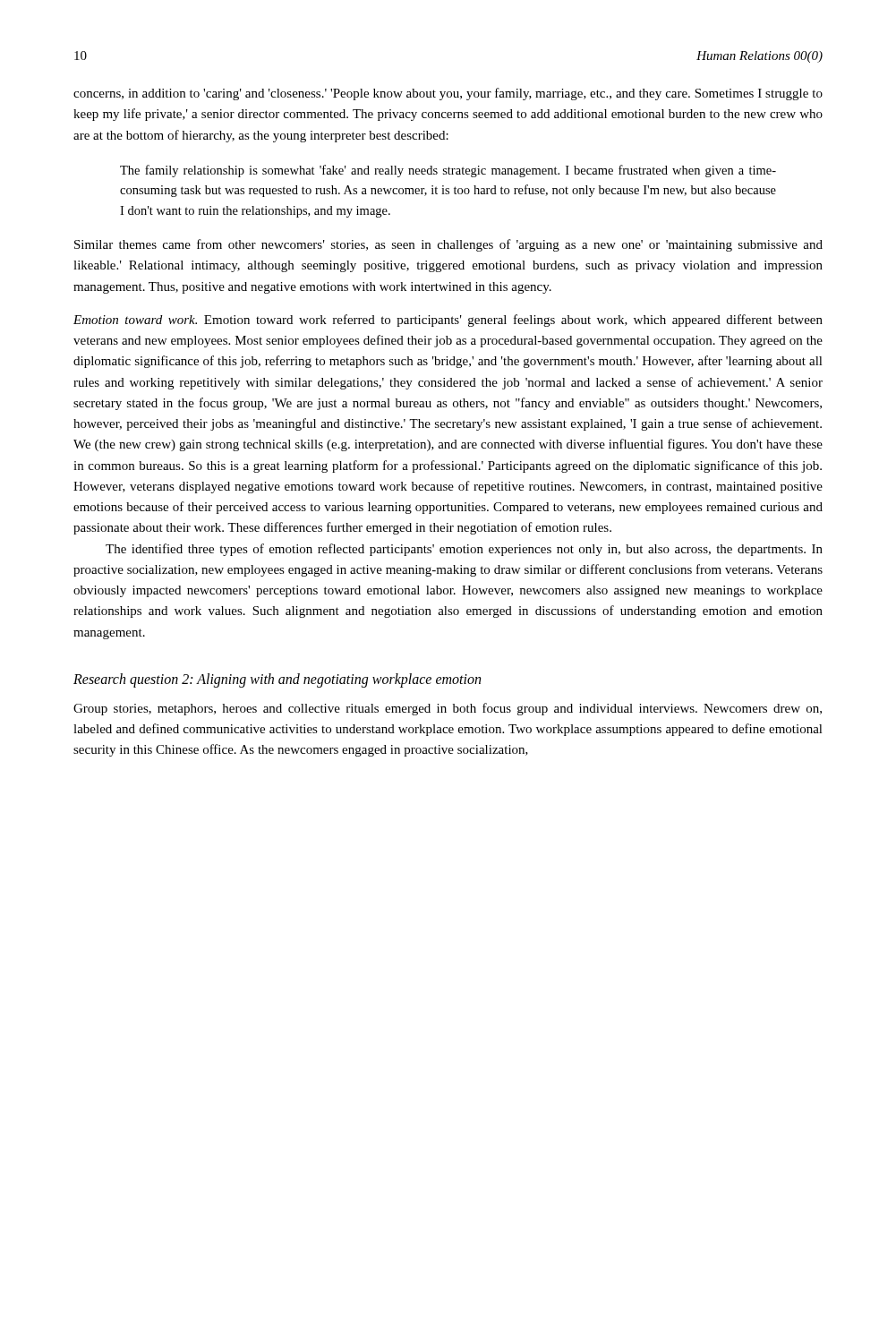The image size is (896, 1343).
Task: Point to the region starting "Research question 2: Aligning"
Action: click(x=277, y=679)
